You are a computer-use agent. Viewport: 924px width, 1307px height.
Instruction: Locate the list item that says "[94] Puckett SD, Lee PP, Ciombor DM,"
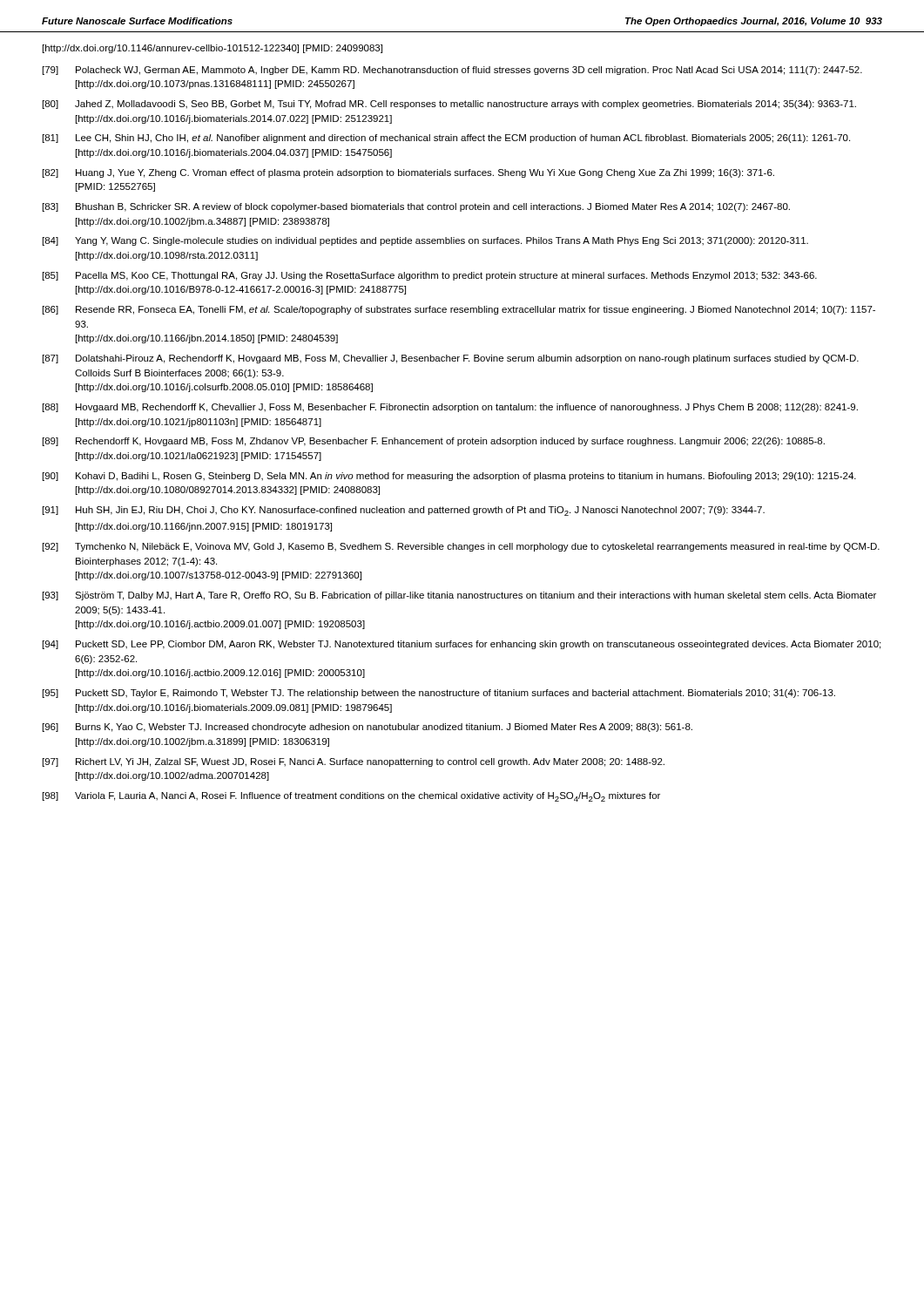click(x=462, y=645)
